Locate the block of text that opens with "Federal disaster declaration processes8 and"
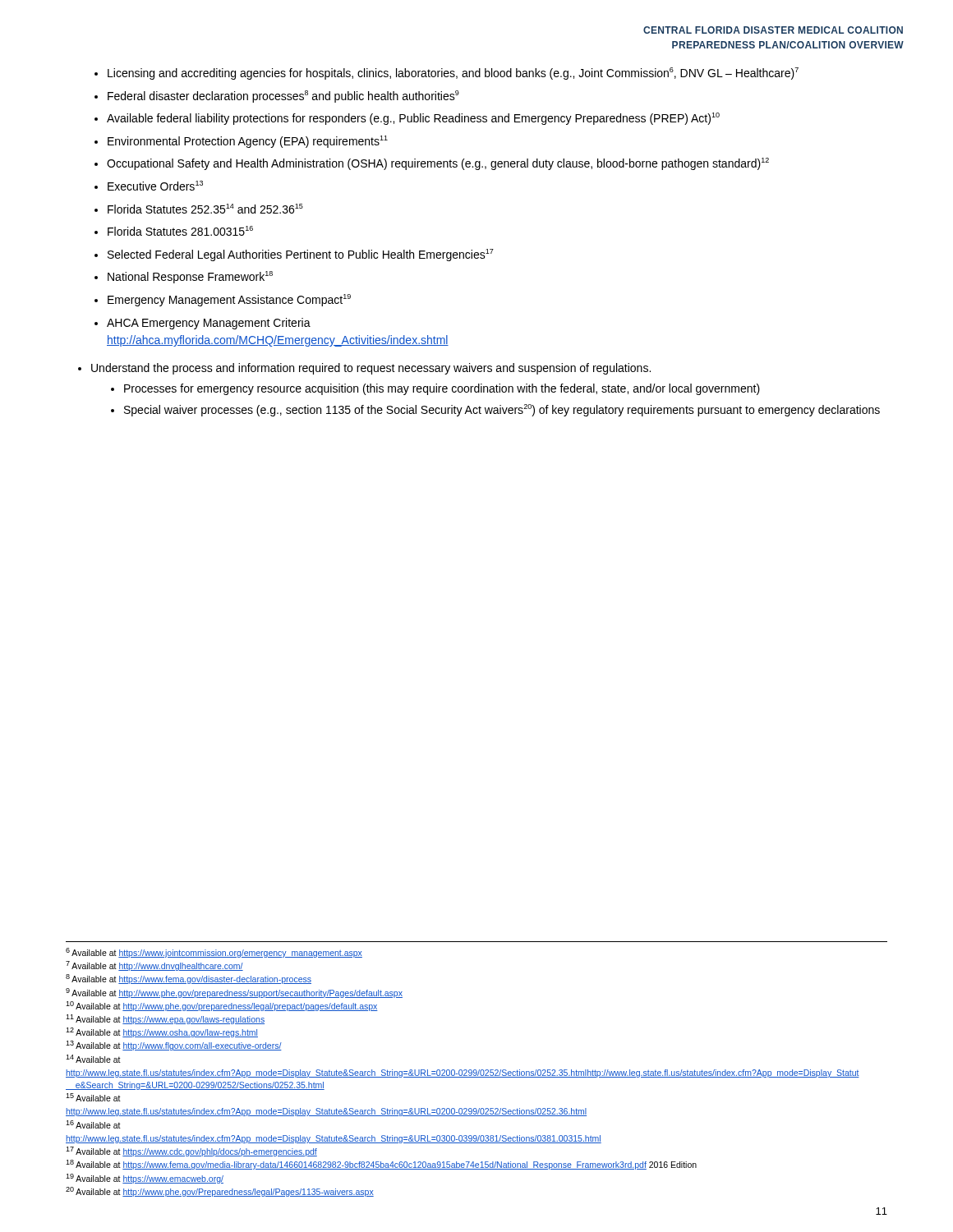 (x=283, y=96)
